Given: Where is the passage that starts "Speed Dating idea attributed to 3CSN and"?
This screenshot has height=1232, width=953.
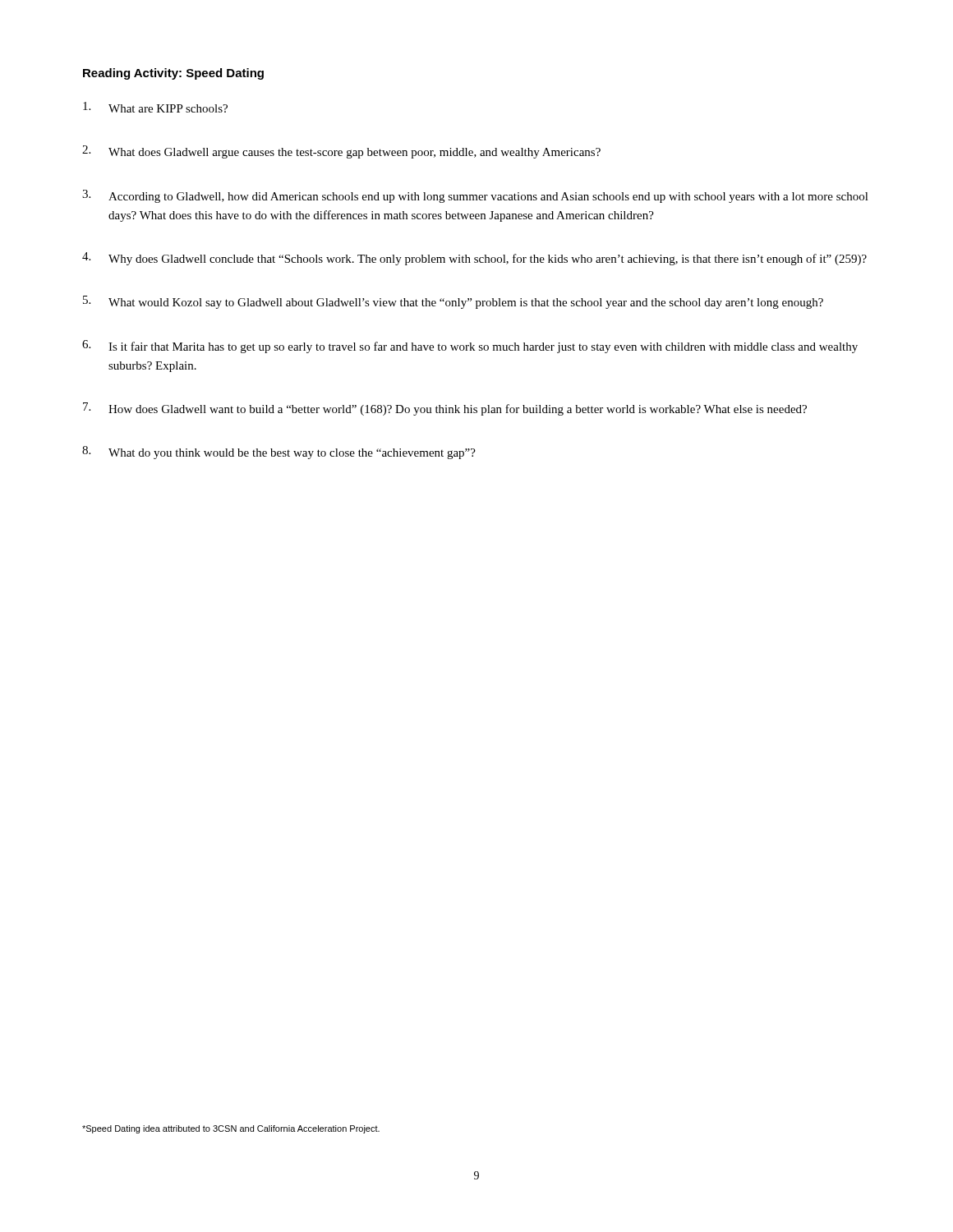Looking at the screenshot, I should [231, 1129].
